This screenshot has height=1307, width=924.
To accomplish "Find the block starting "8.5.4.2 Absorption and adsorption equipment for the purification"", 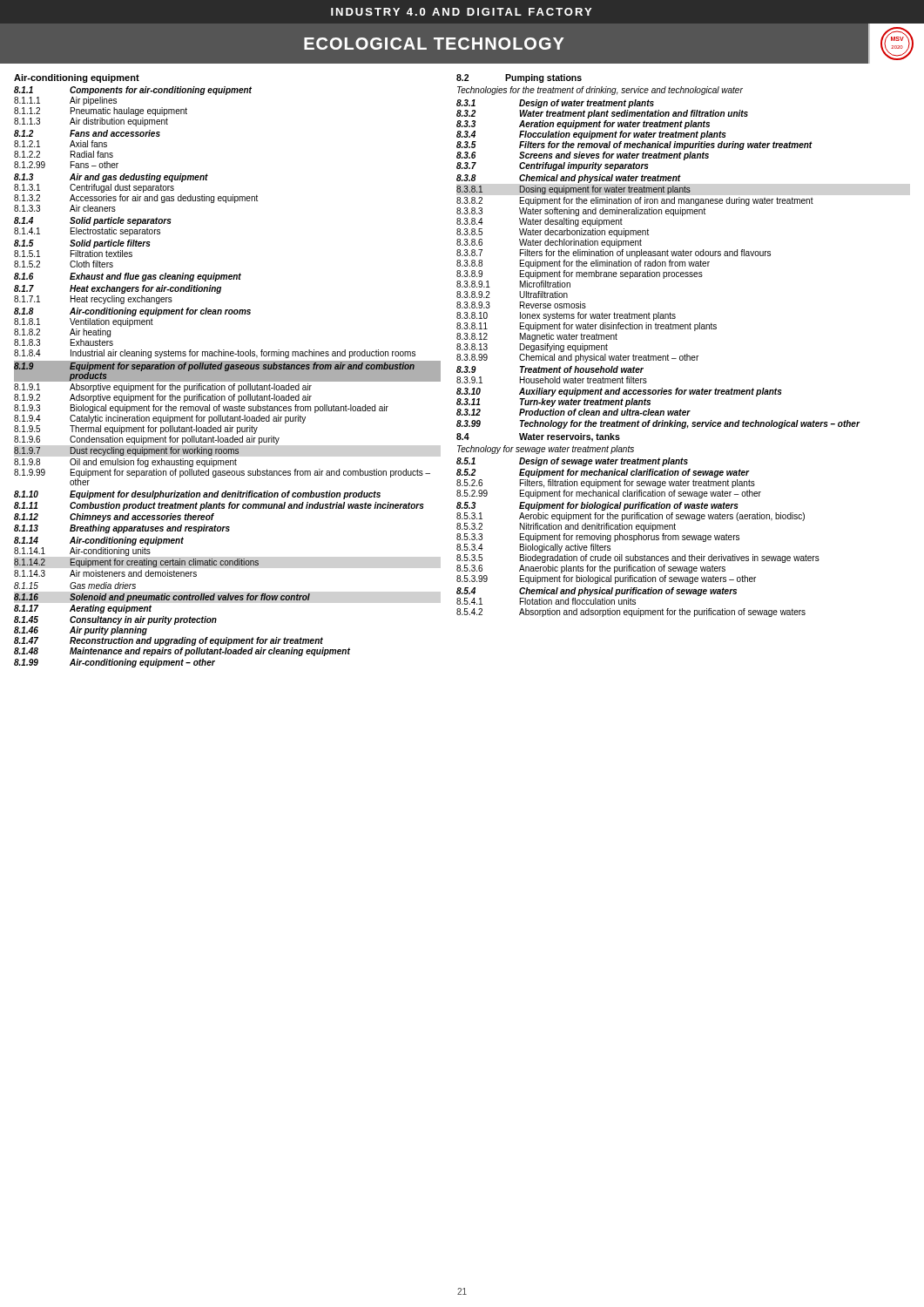I will coord(631,612).
